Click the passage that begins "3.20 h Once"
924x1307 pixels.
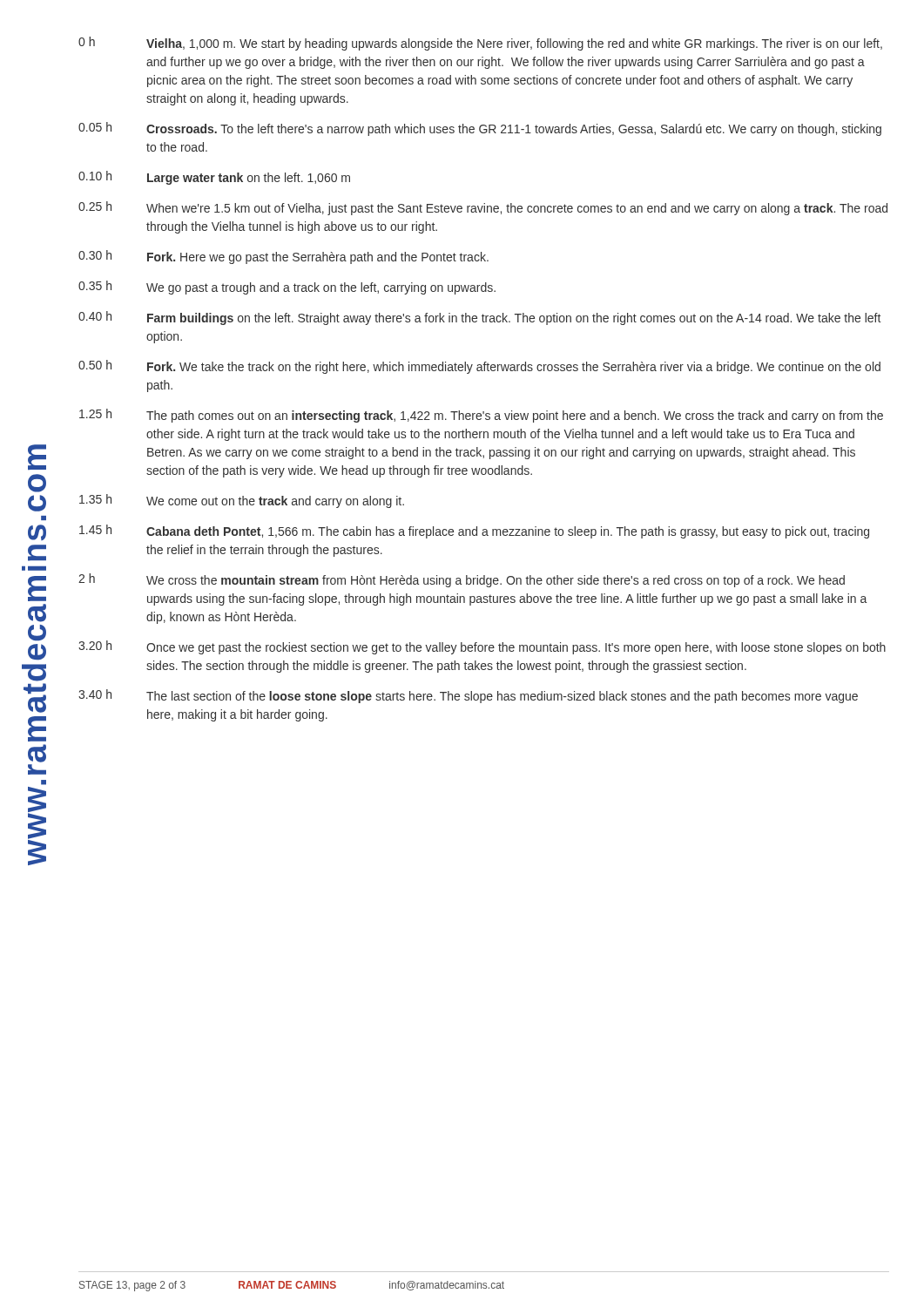click(x=484, y=657)
